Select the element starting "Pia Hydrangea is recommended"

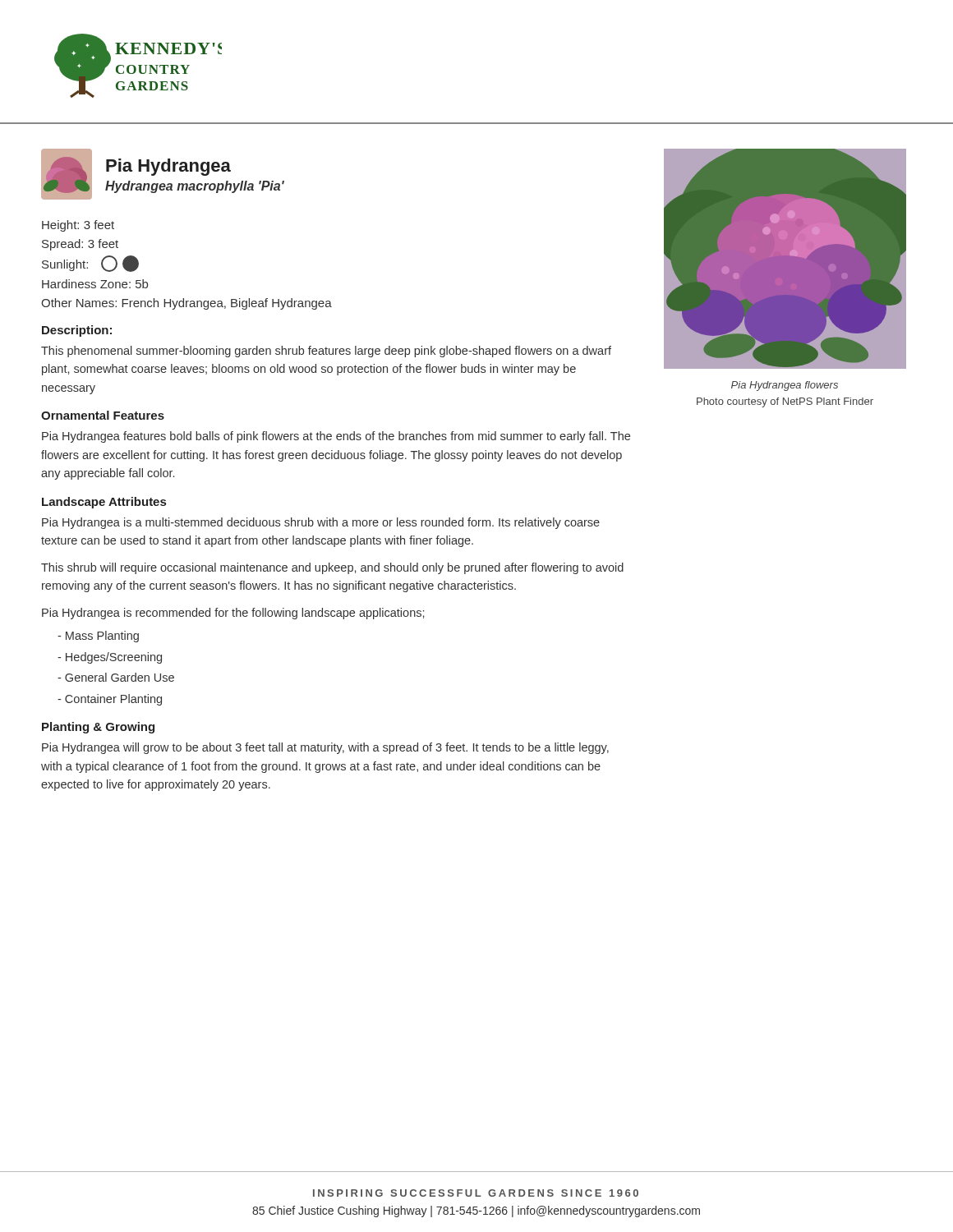pos(233,612)
